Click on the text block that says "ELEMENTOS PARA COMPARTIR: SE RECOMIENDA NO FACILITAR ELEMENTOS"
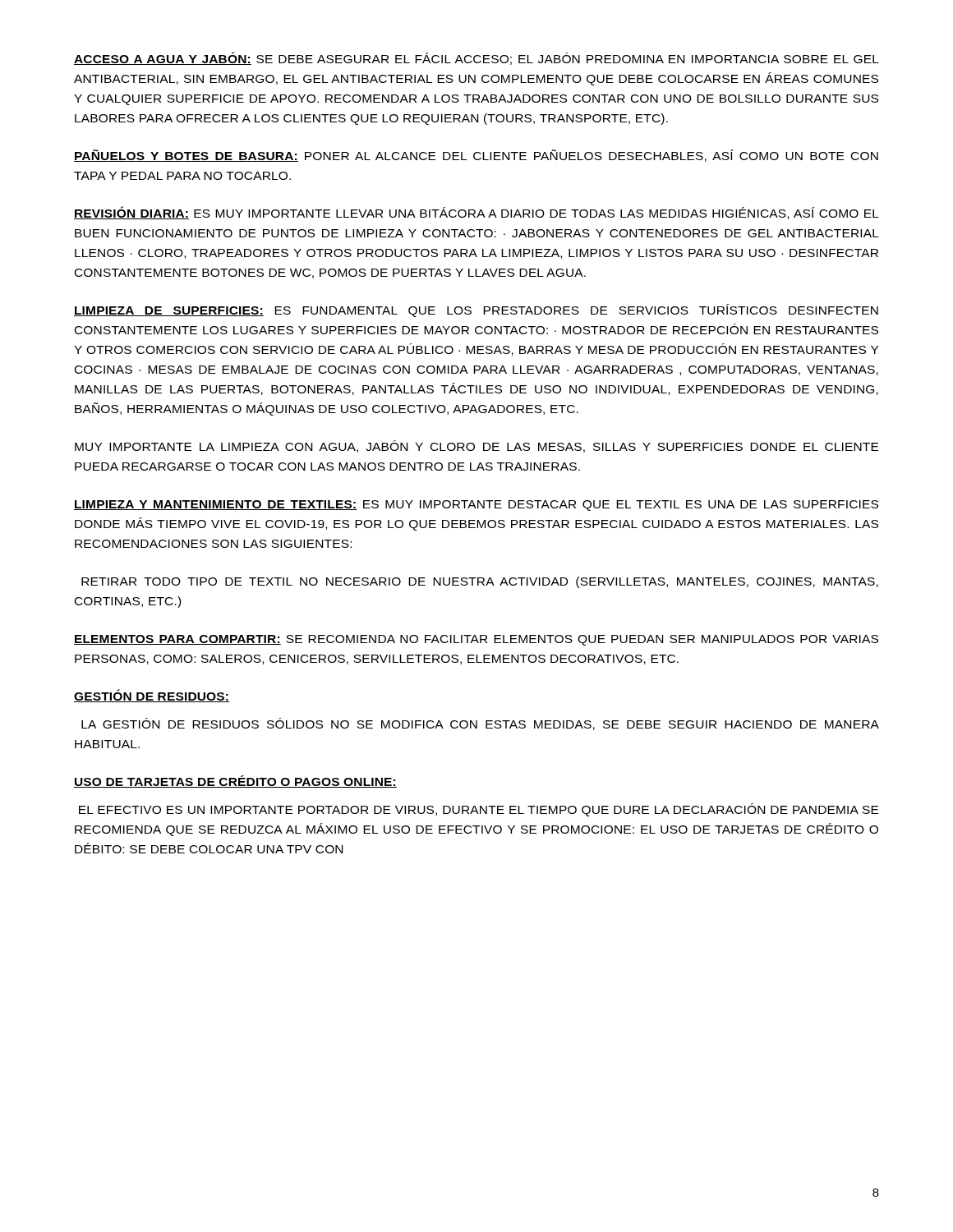The width and height of the screenshot is (953, 1232). pyautogui.click(x=476, y=649)
